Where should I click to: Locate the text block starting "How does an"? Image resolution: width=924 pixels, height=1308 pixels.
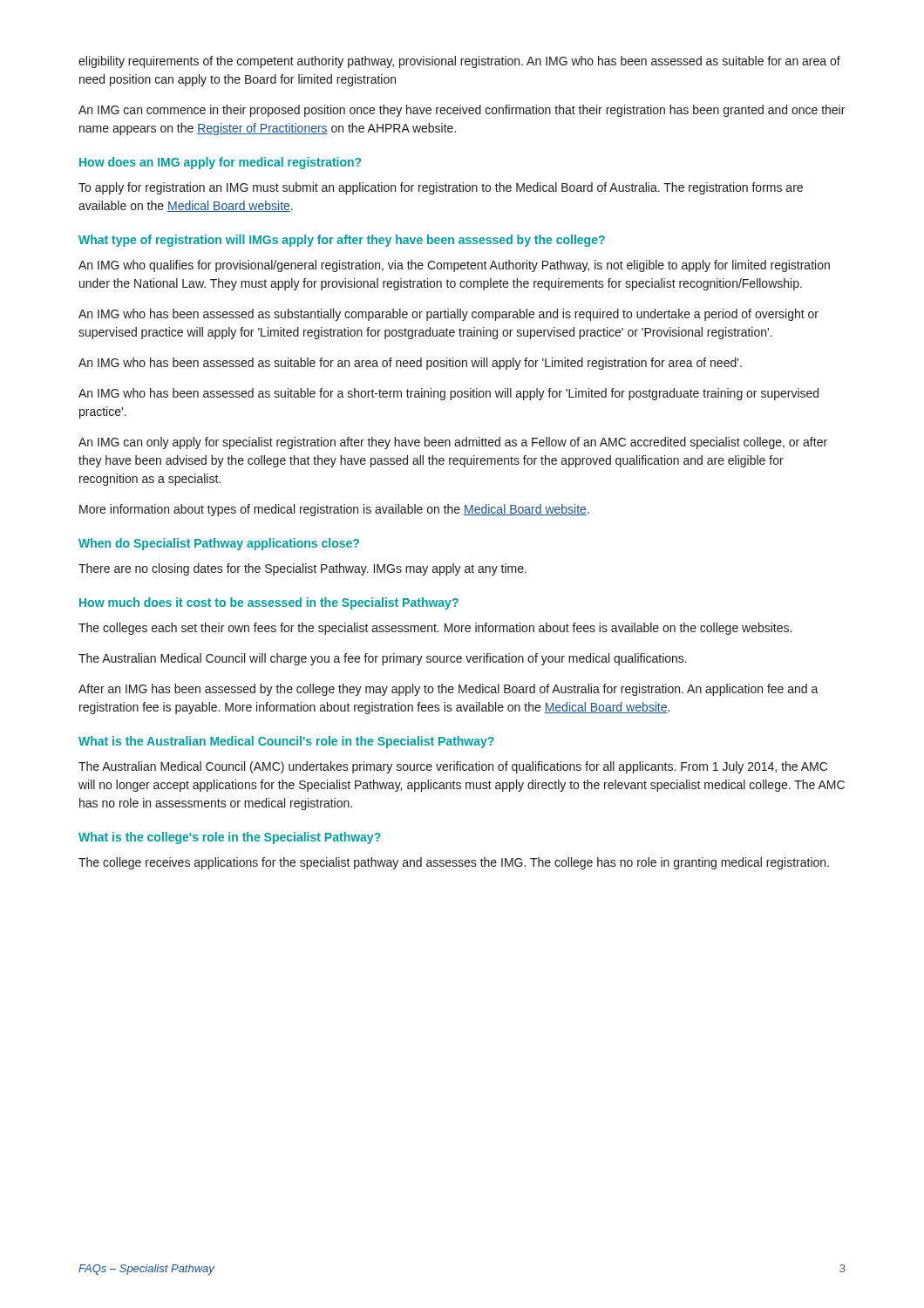click(x=220, y=163)
